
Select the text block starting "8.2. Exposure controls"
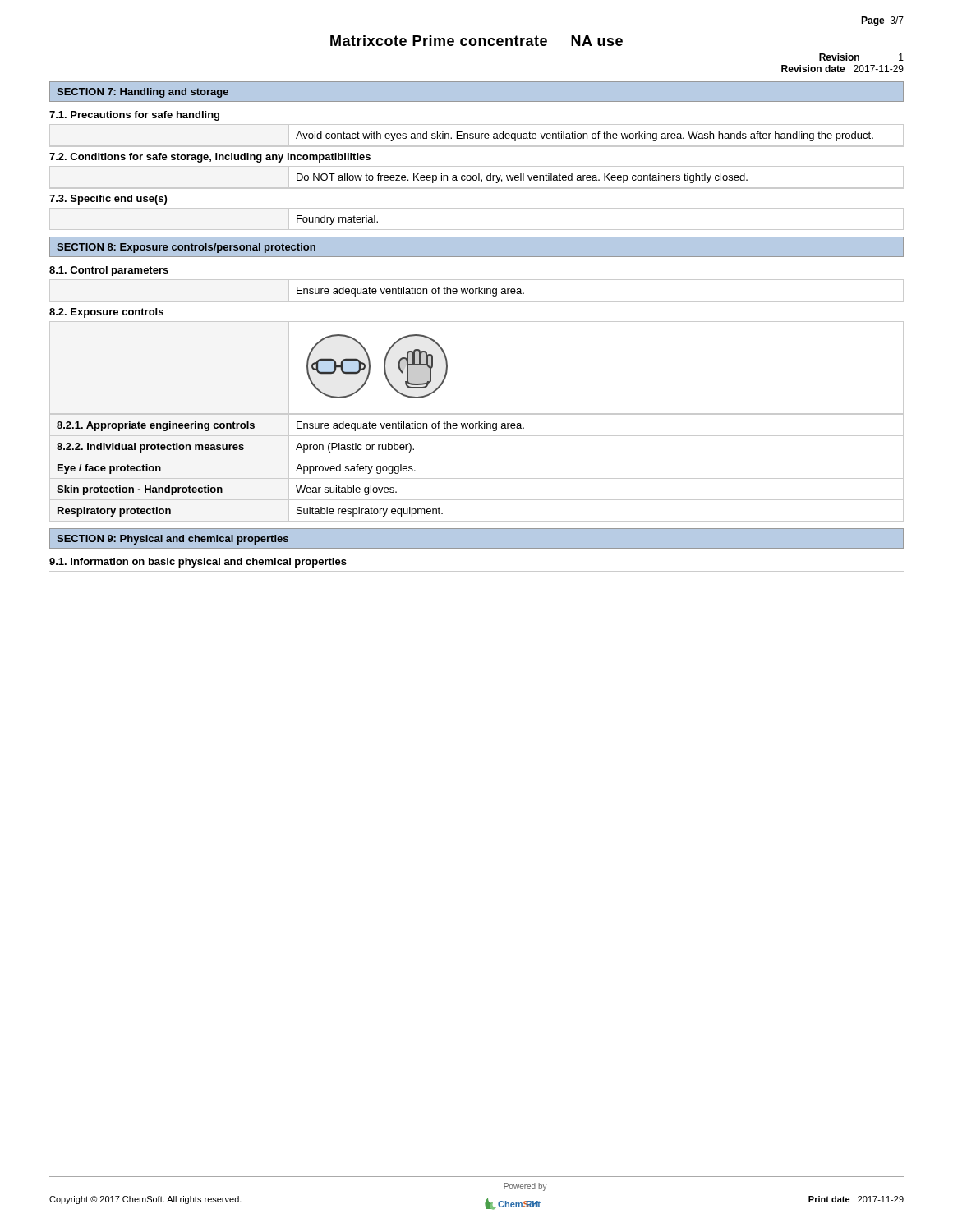coord(107,312)
